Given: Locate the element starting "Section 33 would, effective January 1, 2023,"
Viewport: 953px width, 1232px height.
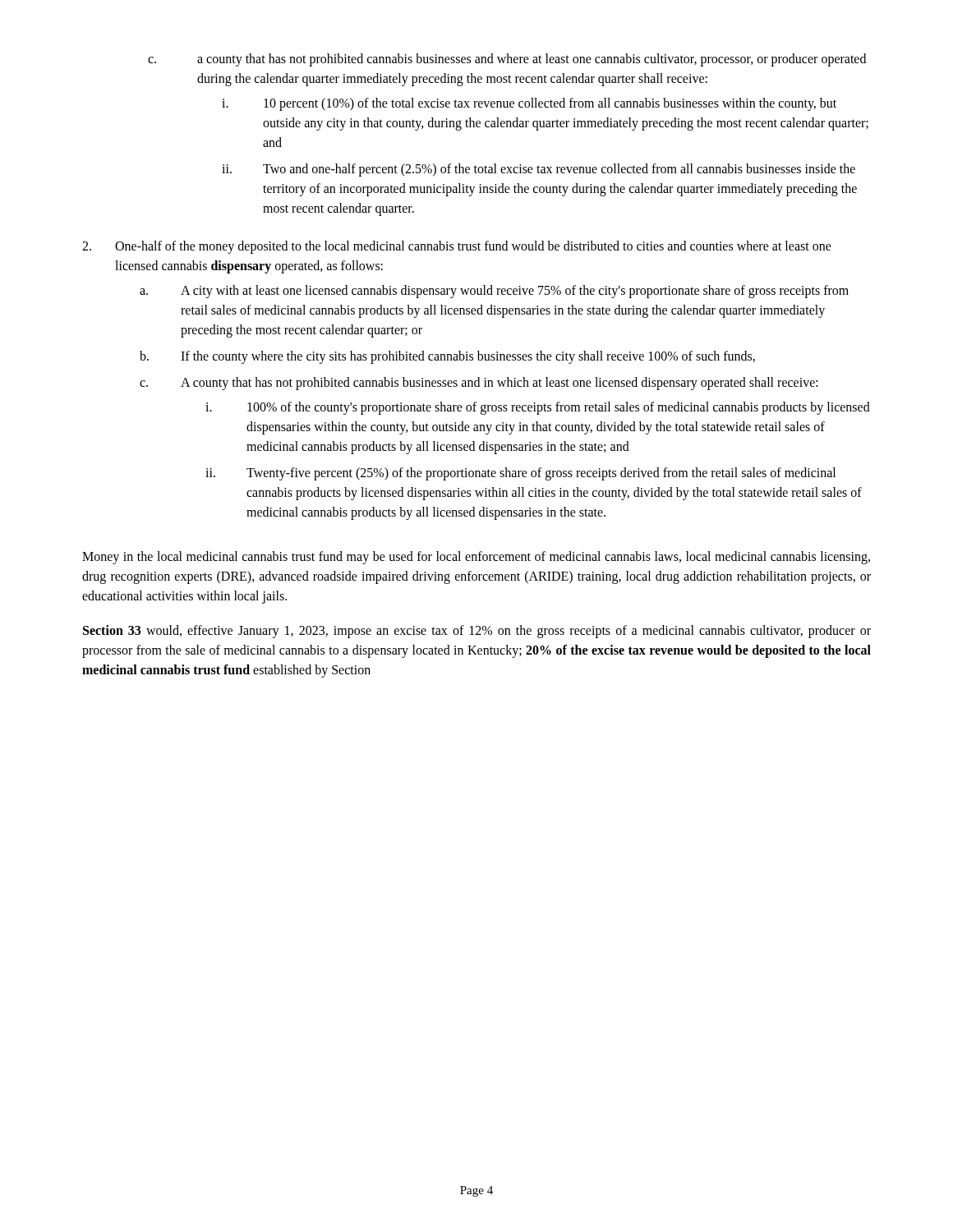Looking at the screenshot, I should pos(476,650).
